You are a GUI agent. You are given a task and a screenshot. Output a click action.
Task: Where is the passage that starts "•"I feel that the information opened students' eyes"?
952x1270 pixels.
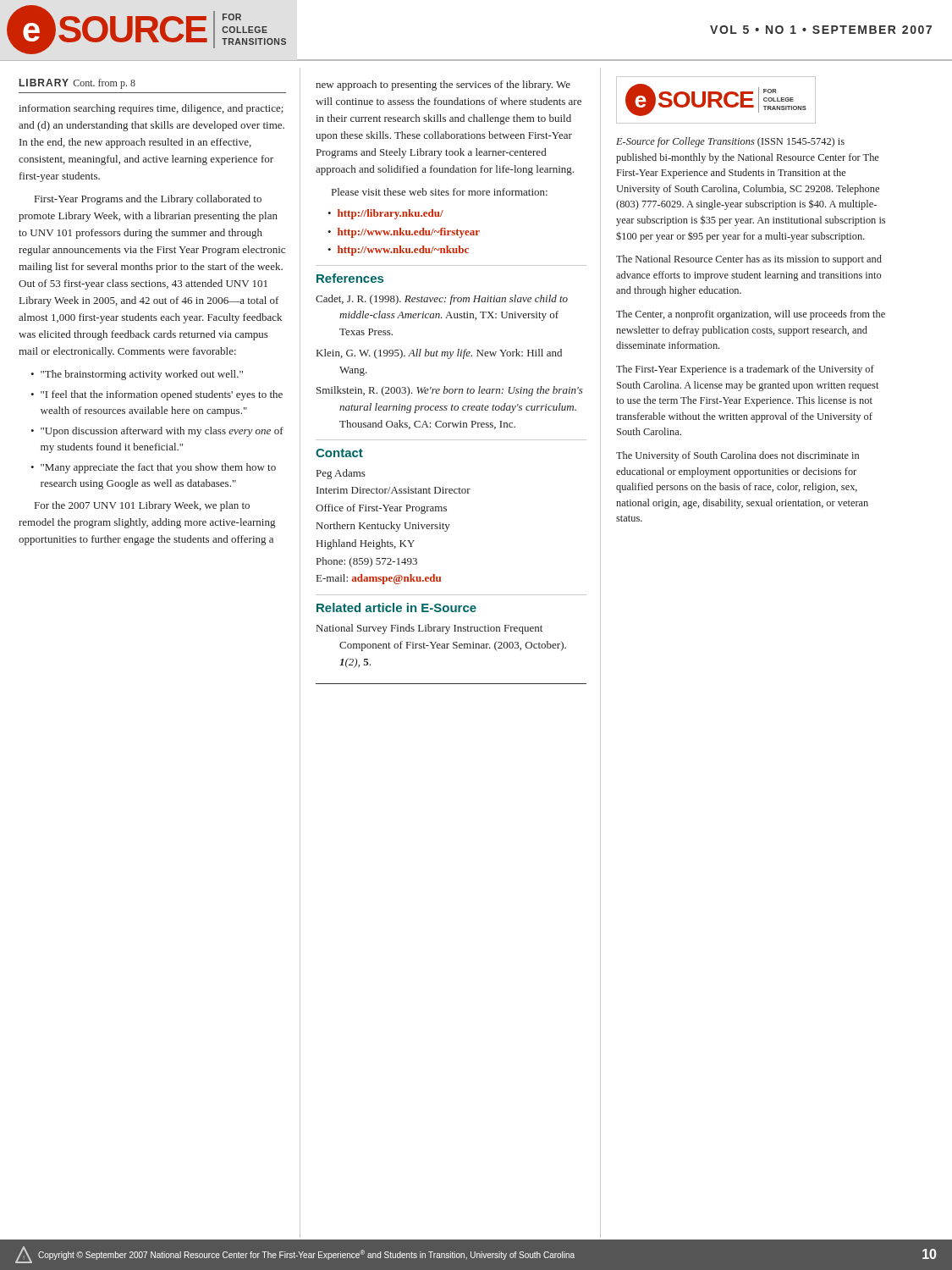pyautogui.click(x=158, y=402)
